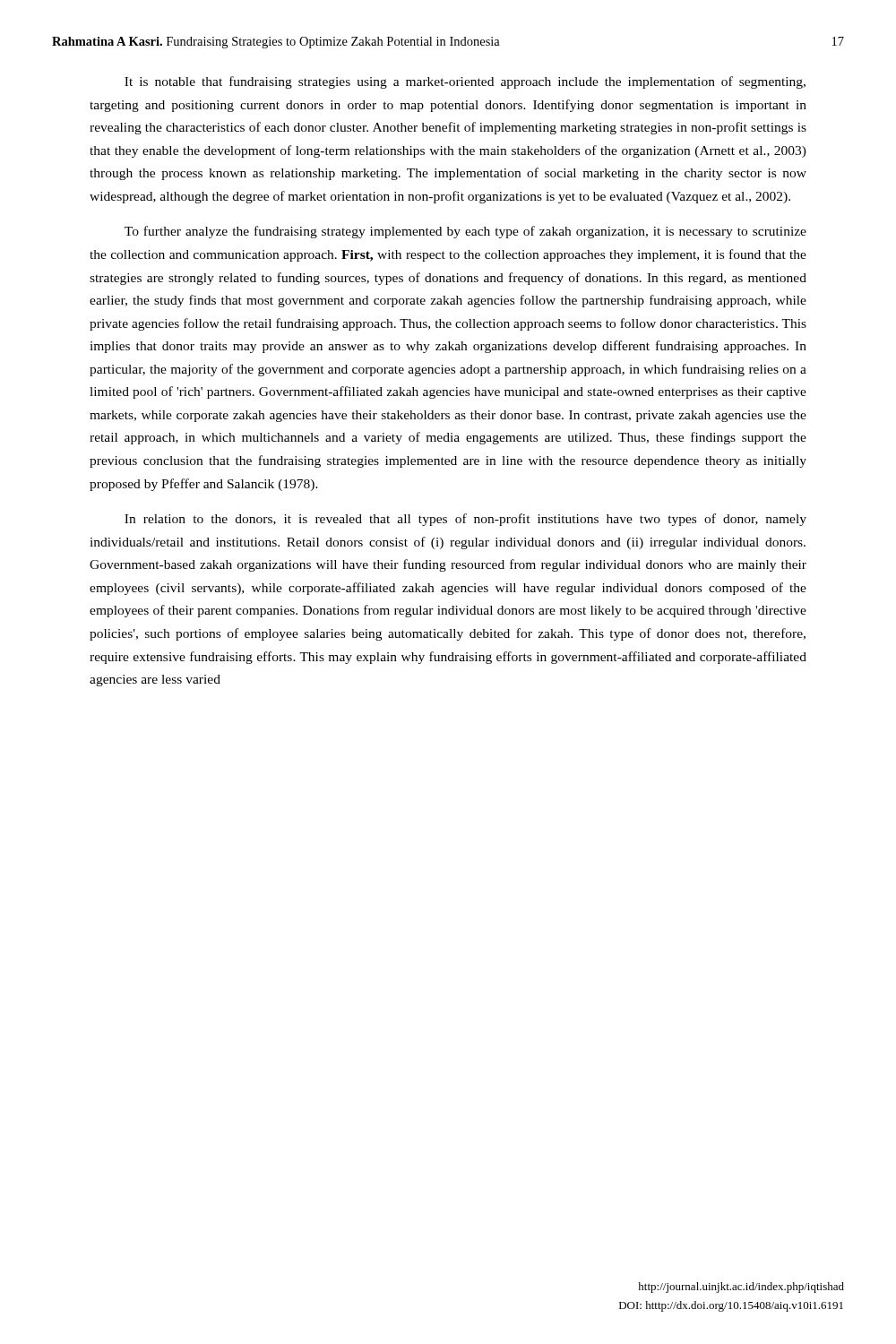The height and width of the screenshot is (1344, 896).
Task: Click on the text starting "It is notable that fundraising strategies using a"
Action: [448, 380]
